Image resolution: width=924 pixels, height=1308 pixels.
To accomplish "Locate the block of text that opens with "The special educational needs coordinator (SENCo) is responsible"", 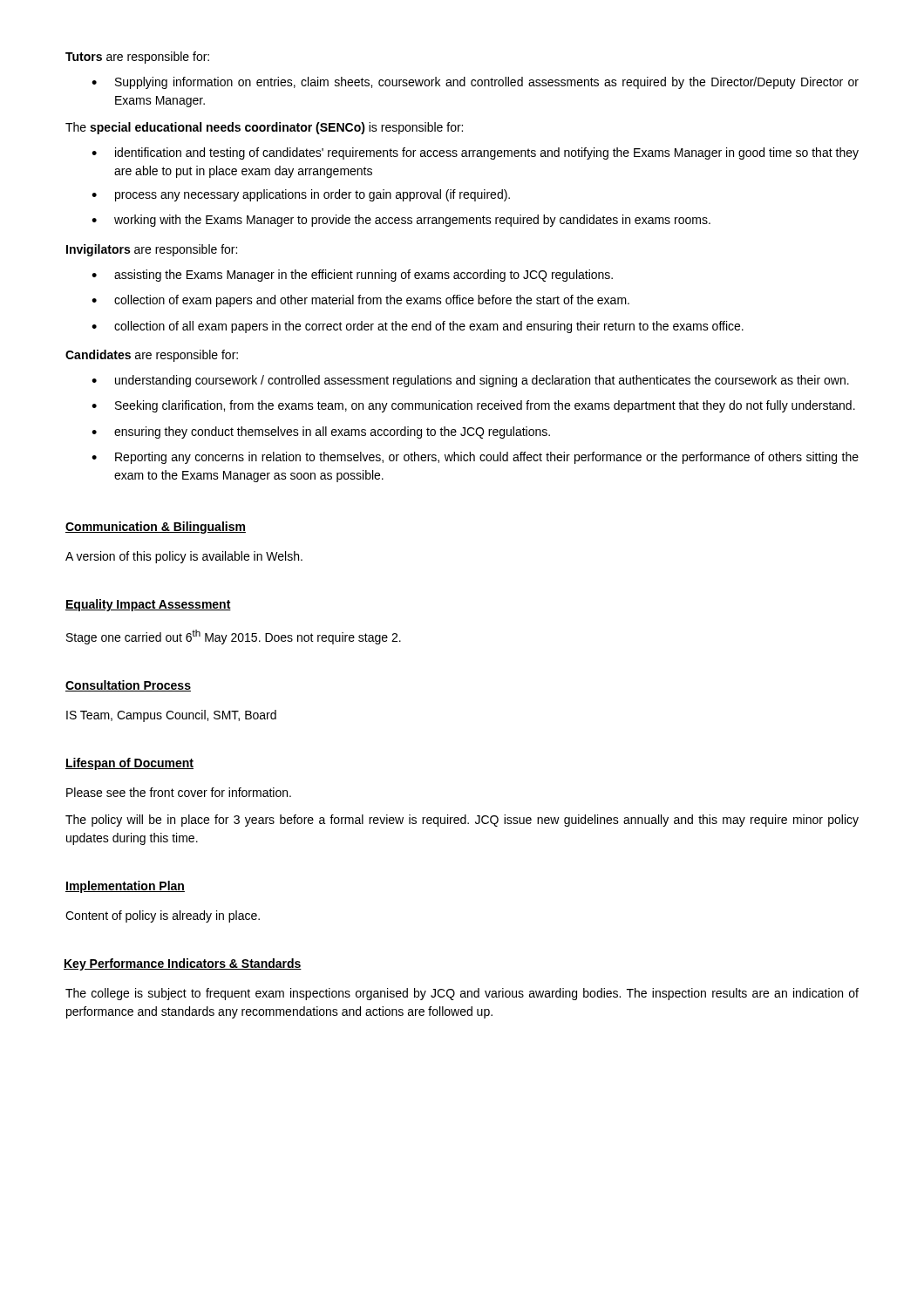I will (x=265, y=127).
